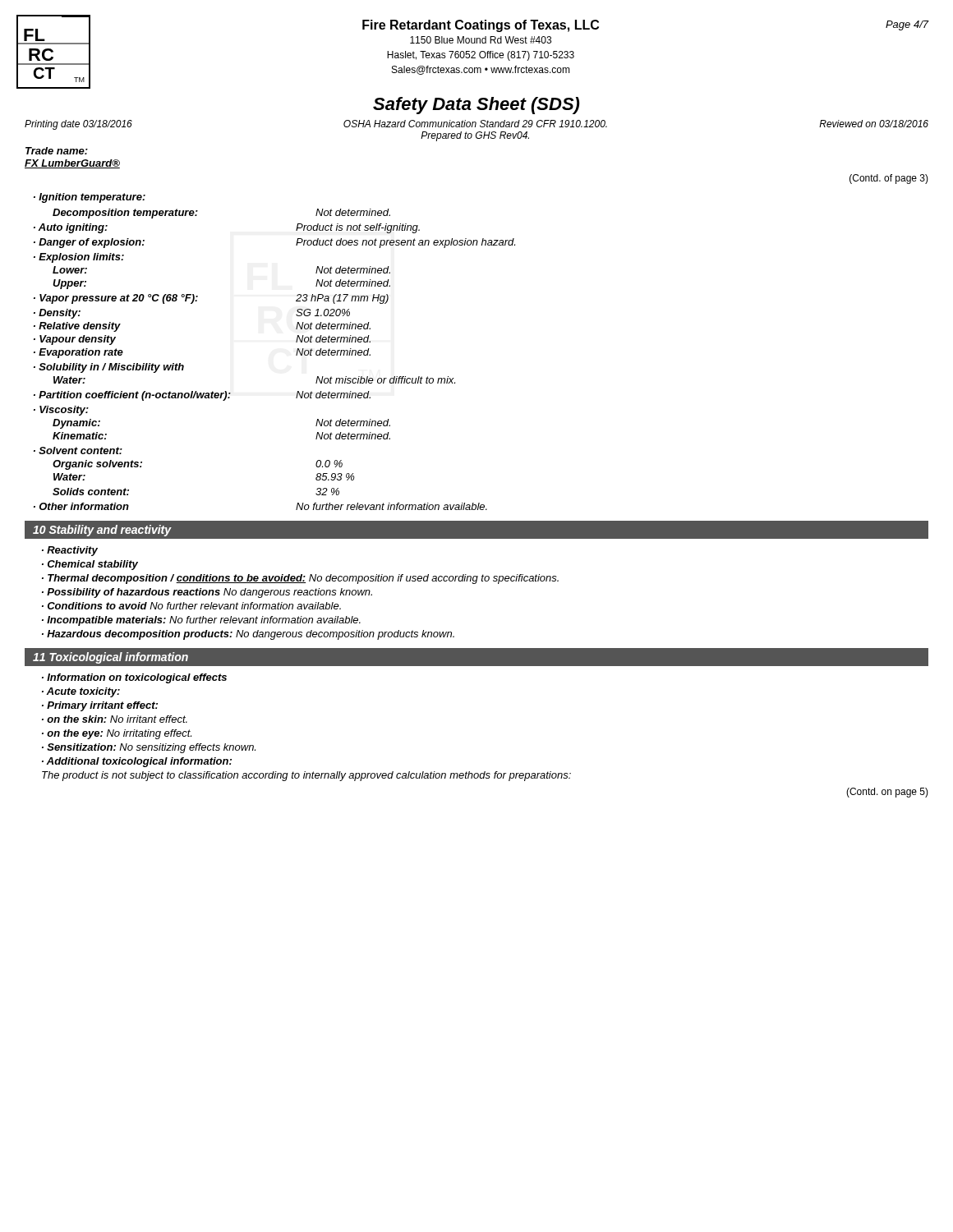The height and width of the screenshot is (1232, 953).
Task: Point to "(Contd. on page 5)"
Action: (887, 792)
